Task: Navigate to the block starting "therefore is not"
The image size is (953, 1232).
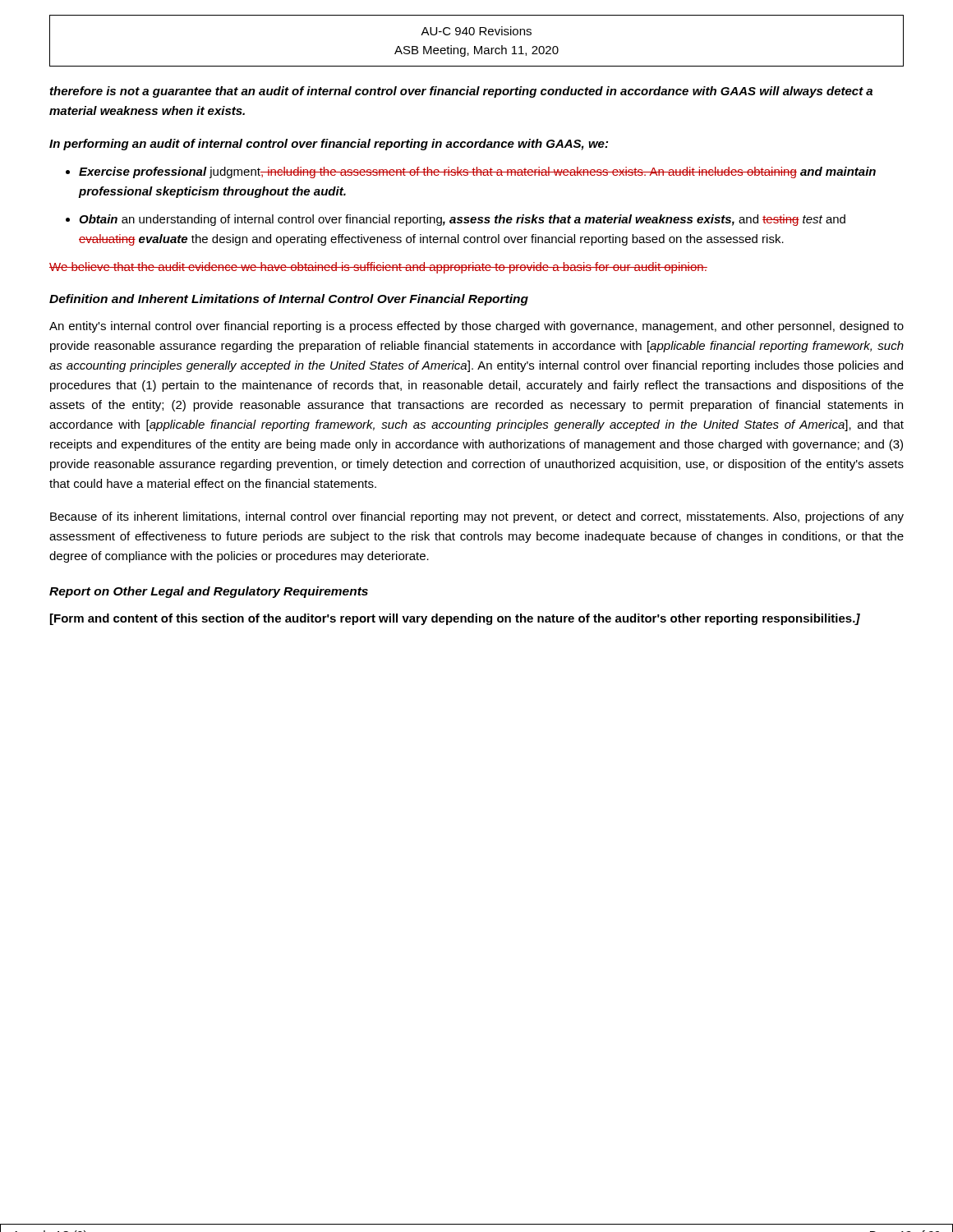Action: (x=461, y=101)
